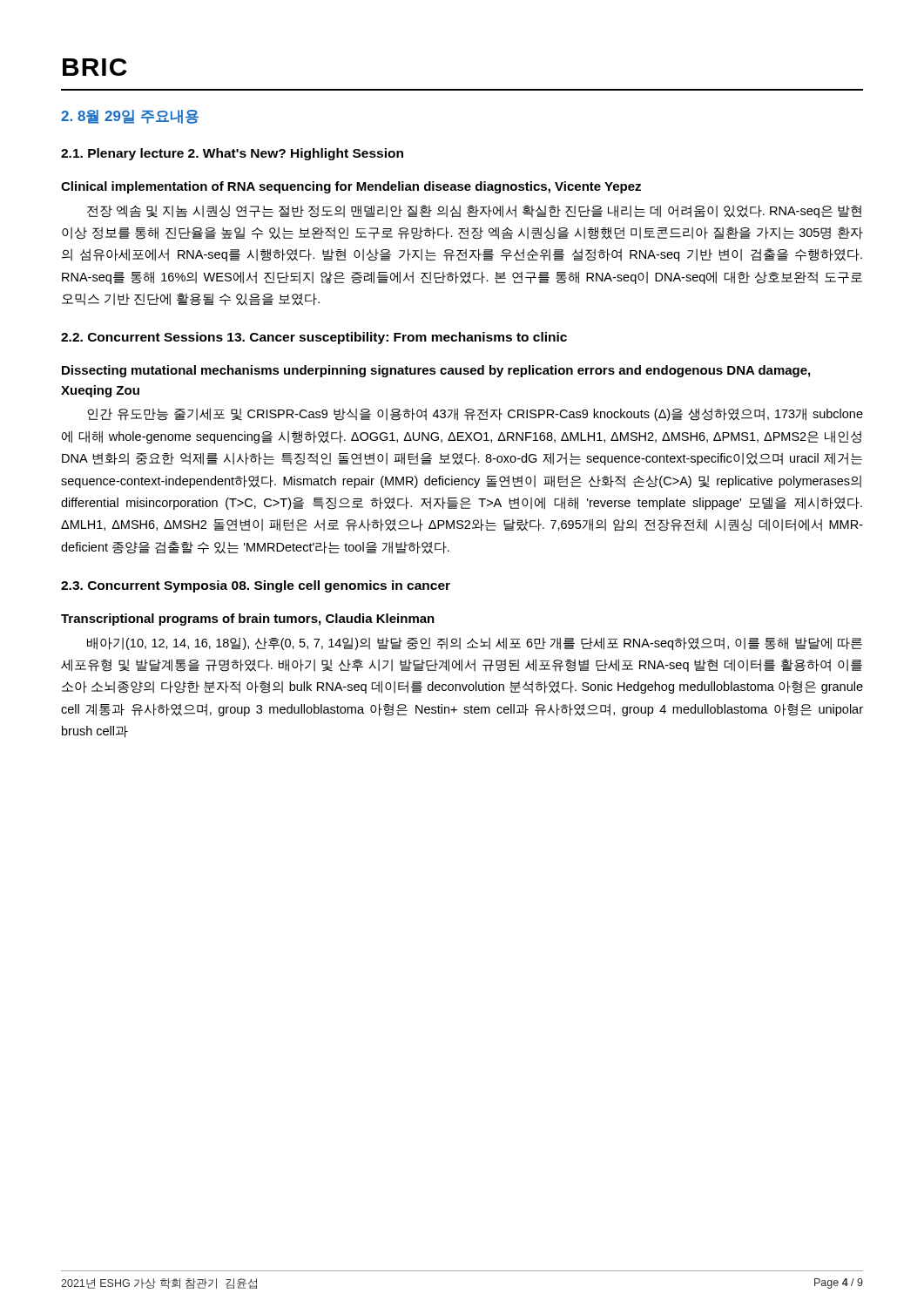Locate the block starting "Clinical implementation of RNA sequencing"
The image size is (924, 1307).
click(462, 187)
